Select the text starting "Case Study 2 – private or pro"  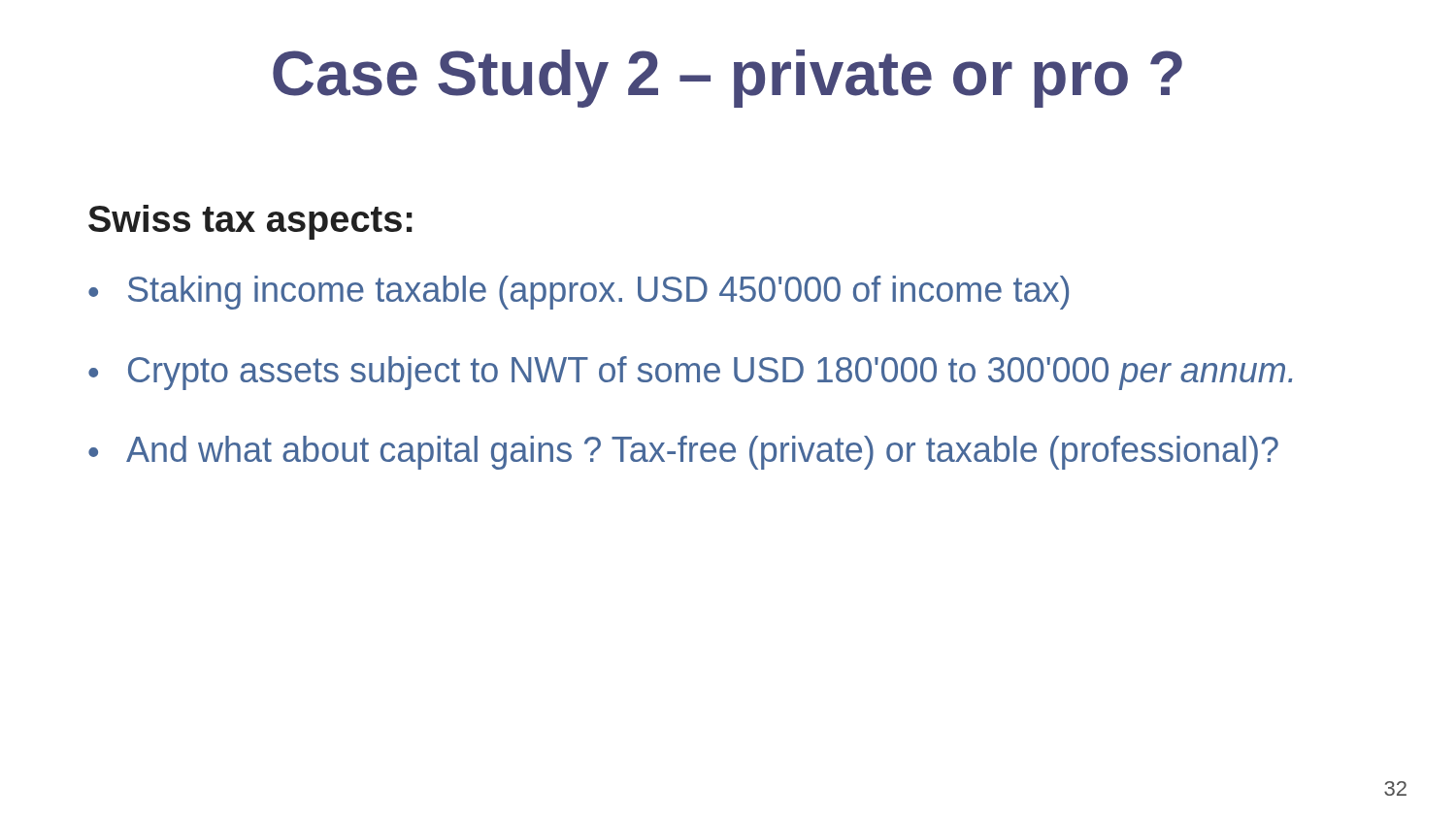coord(728,74)
